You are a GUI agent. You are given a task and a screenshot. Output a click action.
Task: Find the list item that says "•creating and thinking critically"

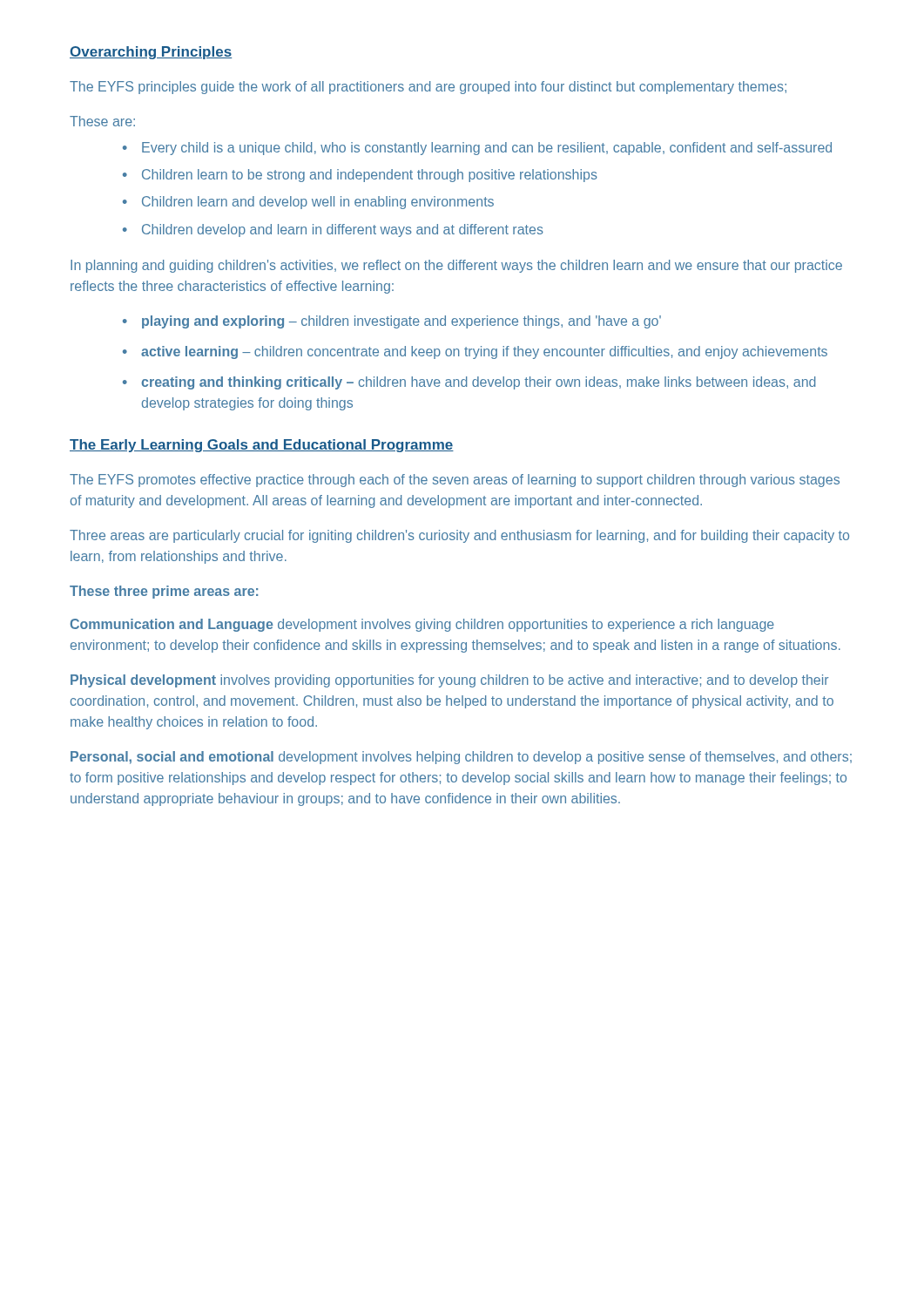click(x=488, y=393)
